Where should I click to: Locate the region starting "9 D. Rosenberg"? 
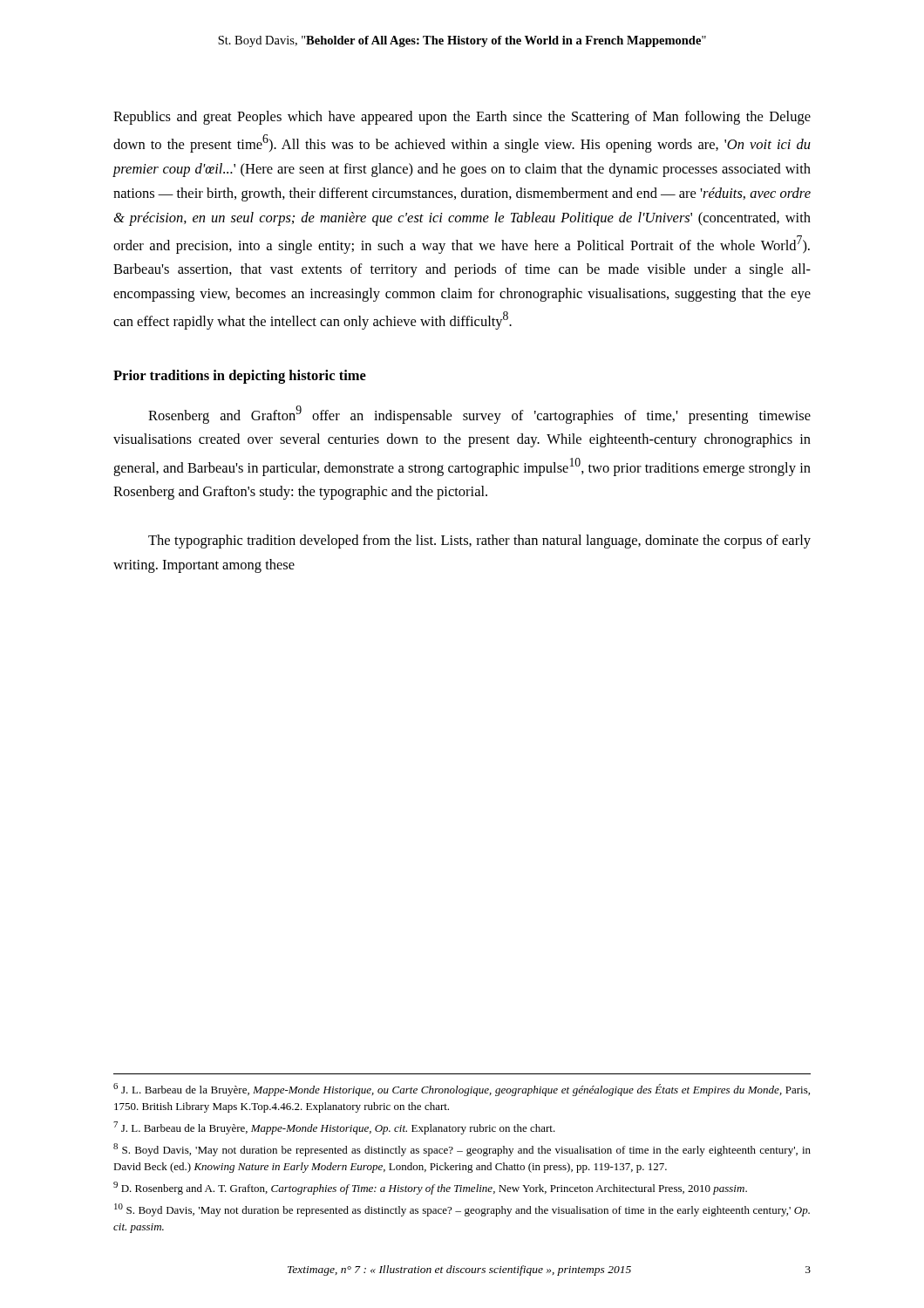coord(430,1187)
